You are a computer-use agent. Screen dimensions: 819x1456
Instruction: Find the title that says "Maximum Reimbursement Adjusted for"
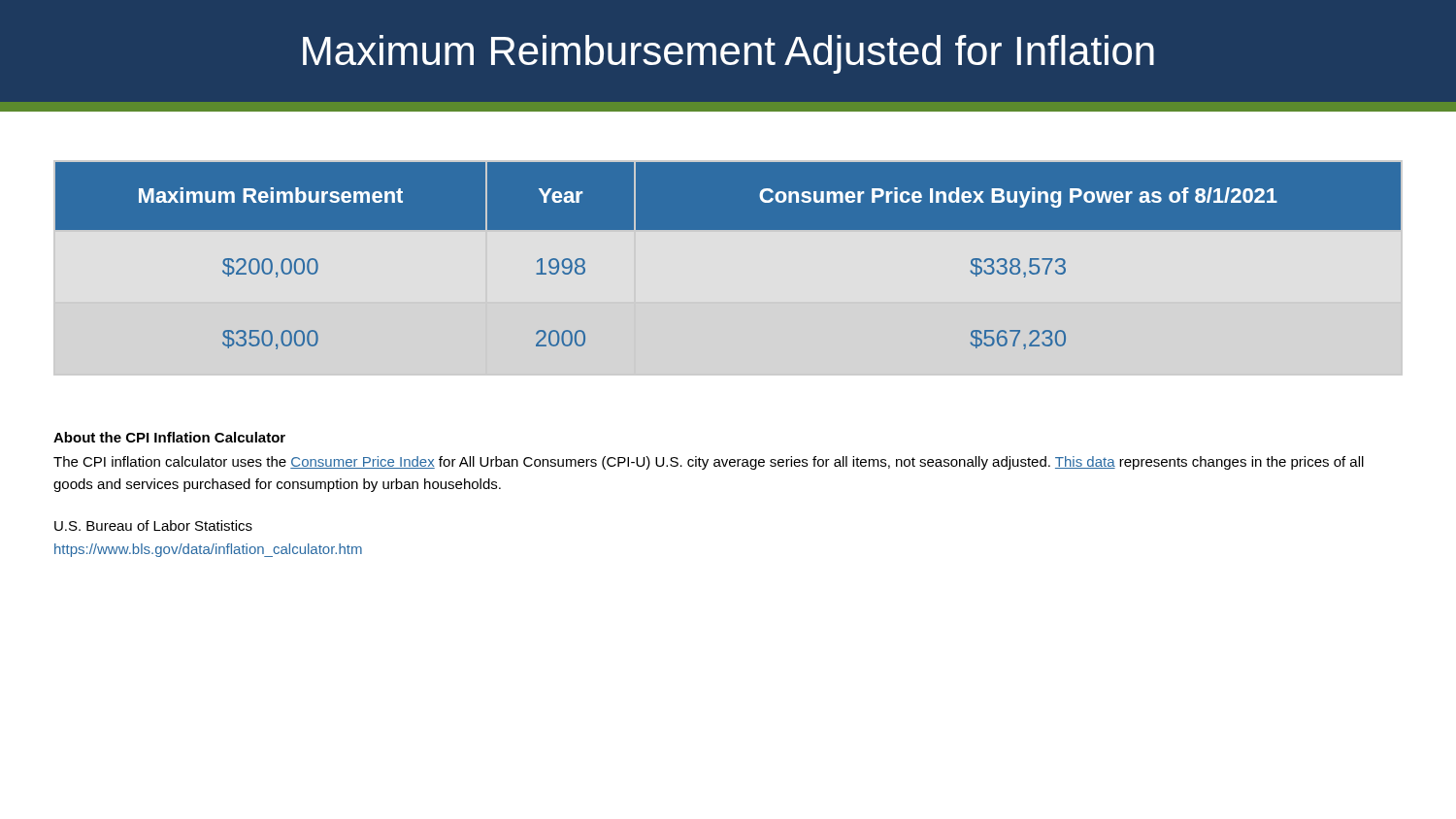(728, 51)
